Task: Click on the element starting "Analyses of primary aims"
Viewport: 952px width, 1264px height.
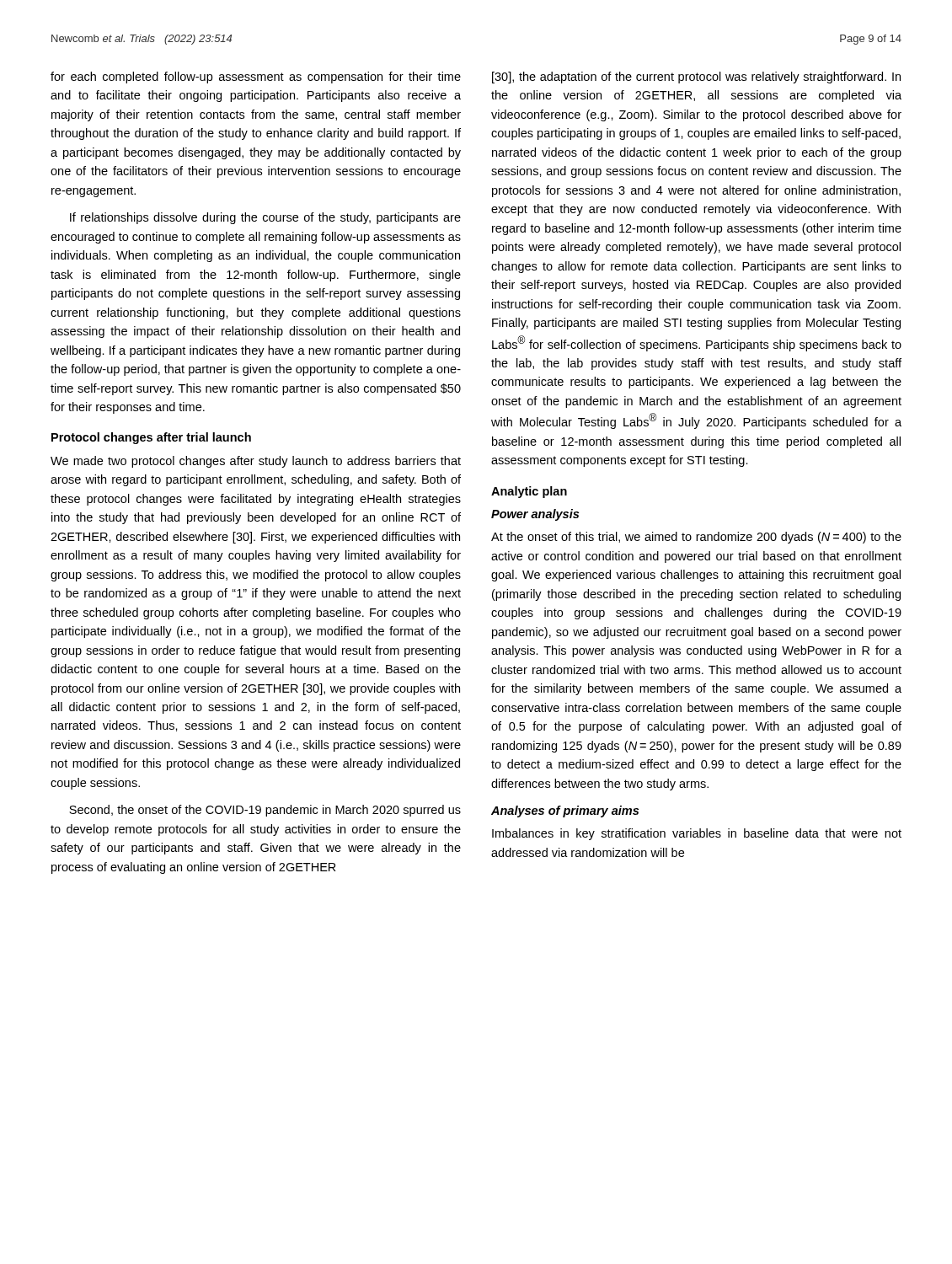Action: 565,811
